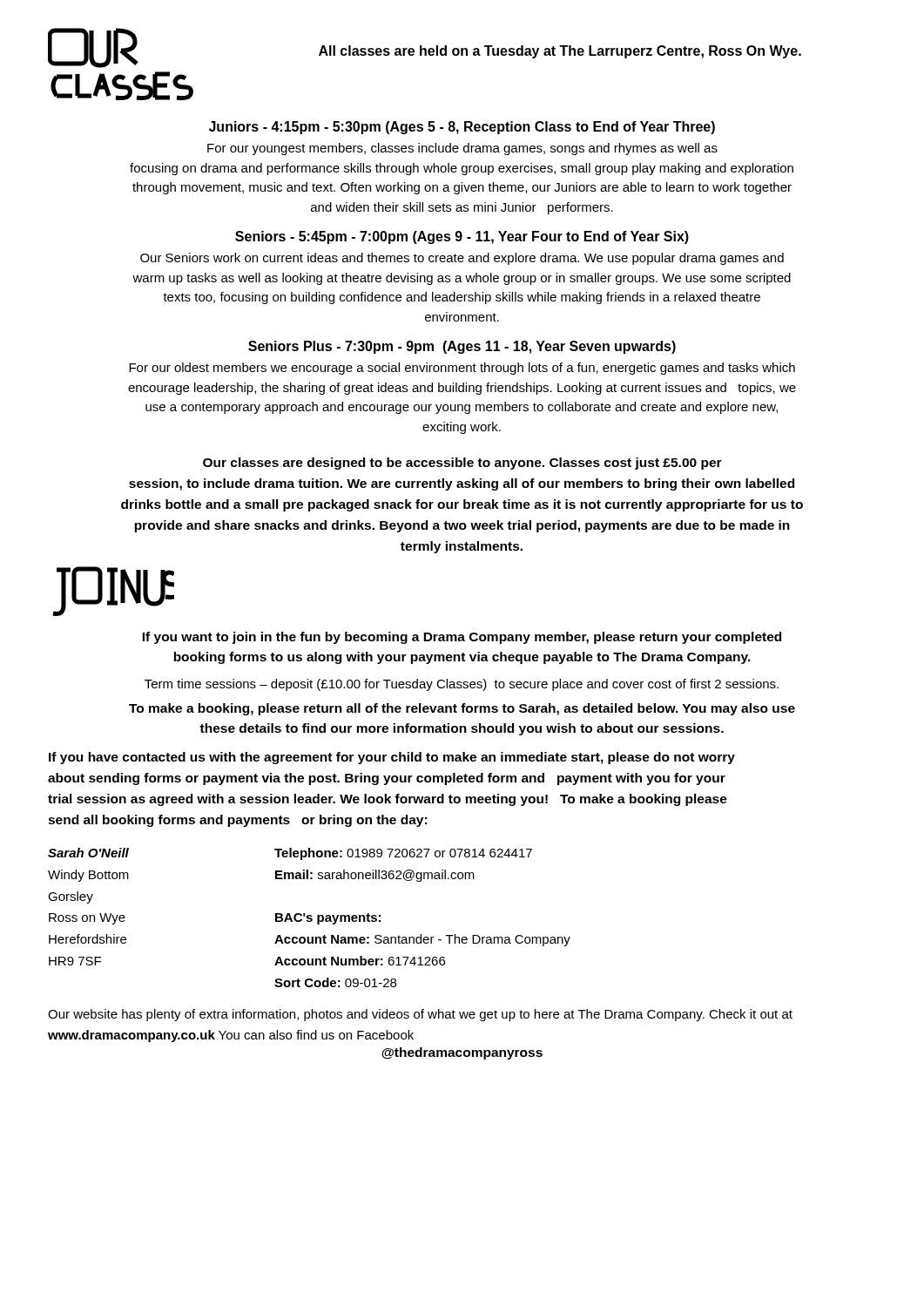
Task: Click the section header that begins "Seniors - 5:45pm -"
Action: tap(462, 237)
